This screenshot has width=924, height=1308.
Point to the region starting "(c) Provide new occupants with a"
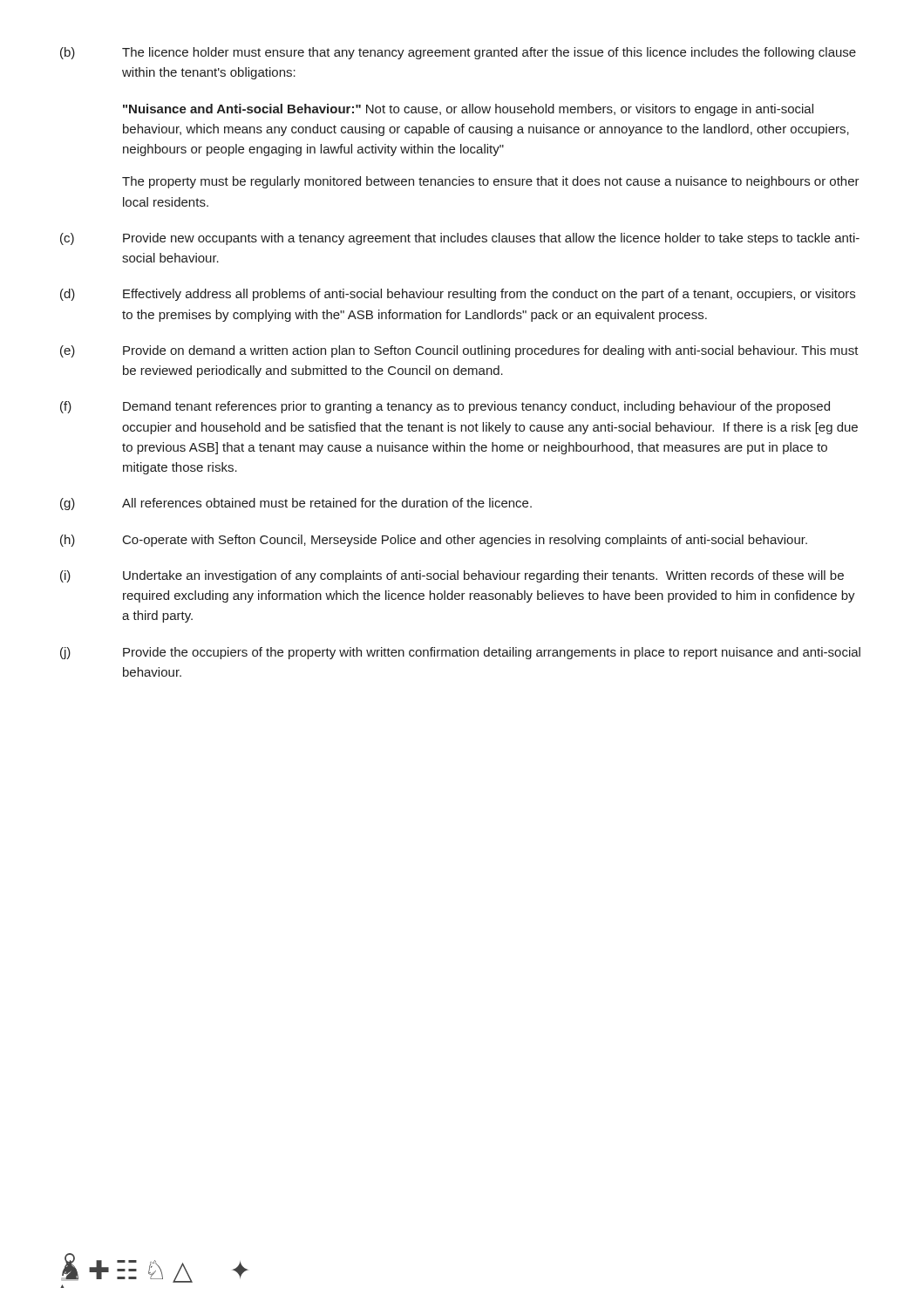click(462, 248)
